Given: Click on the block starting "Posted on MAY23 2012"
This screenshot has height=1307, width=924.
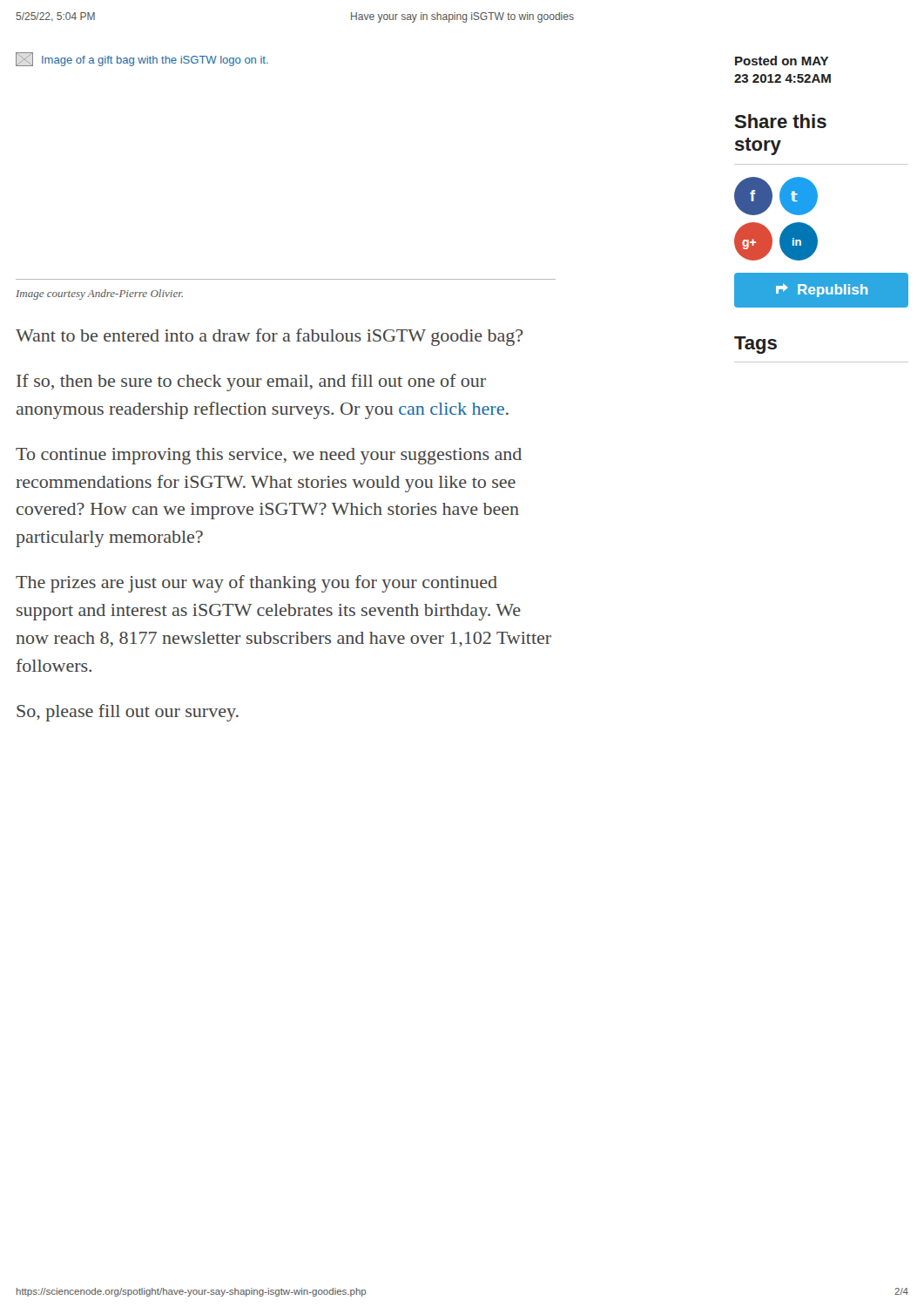Looking at the screenshot, I should point(783,69).
